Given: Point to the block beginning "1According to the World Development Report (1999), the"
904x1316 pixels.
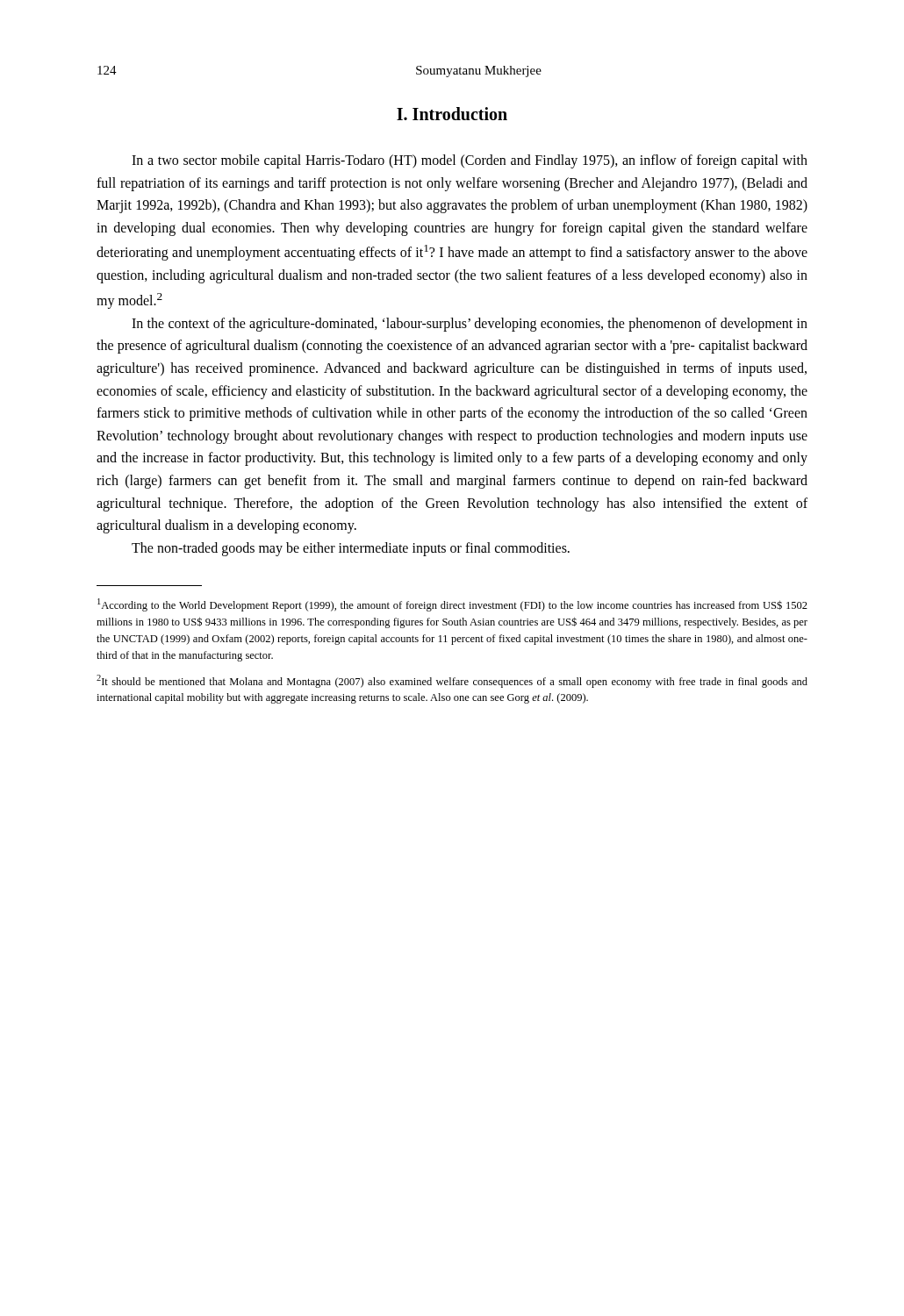Looking at the screenshot, I should coord(452,629).
